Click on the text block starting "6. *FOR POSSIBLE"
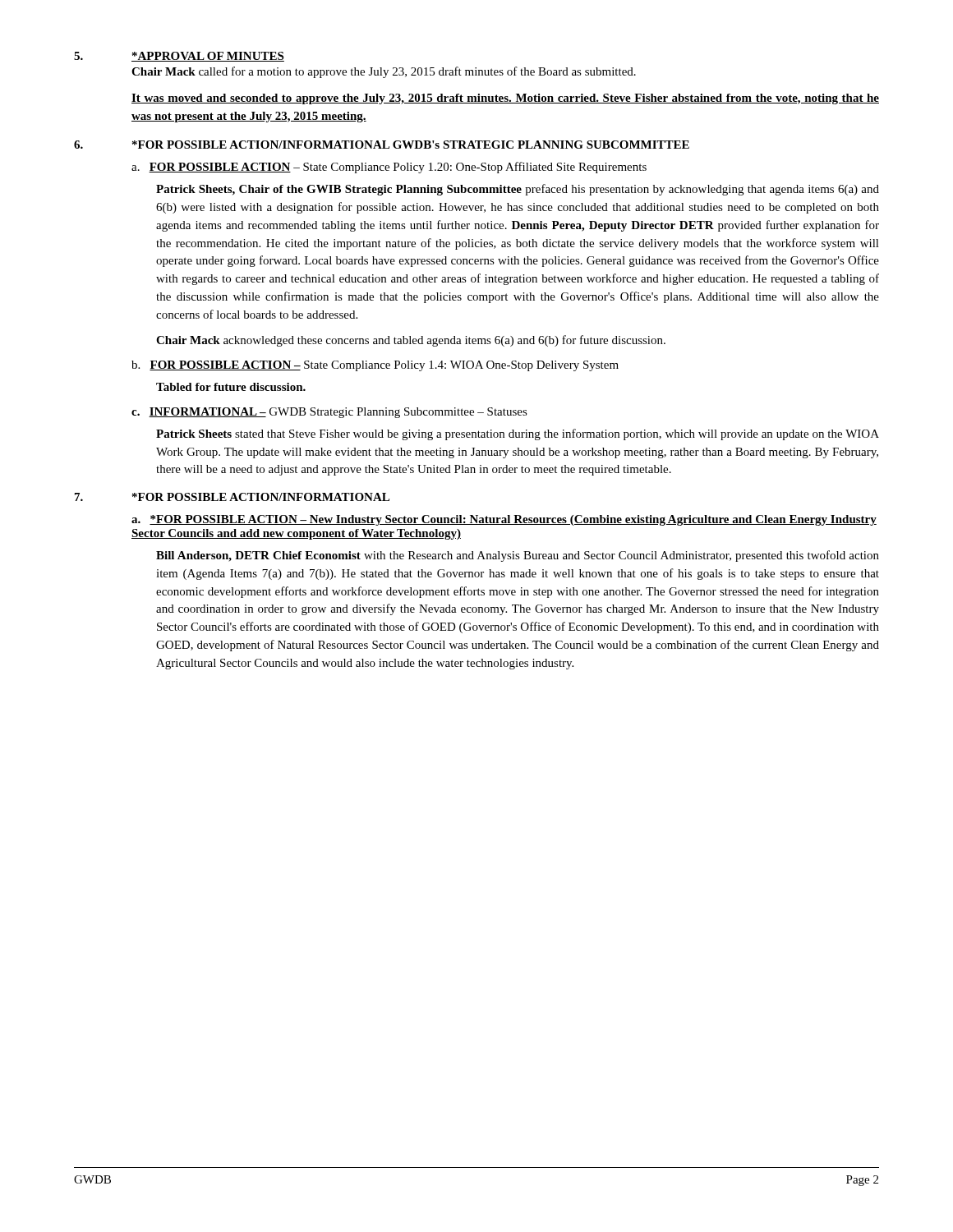953x1232 pixels. pyautogui.click(x=382, y=145)
